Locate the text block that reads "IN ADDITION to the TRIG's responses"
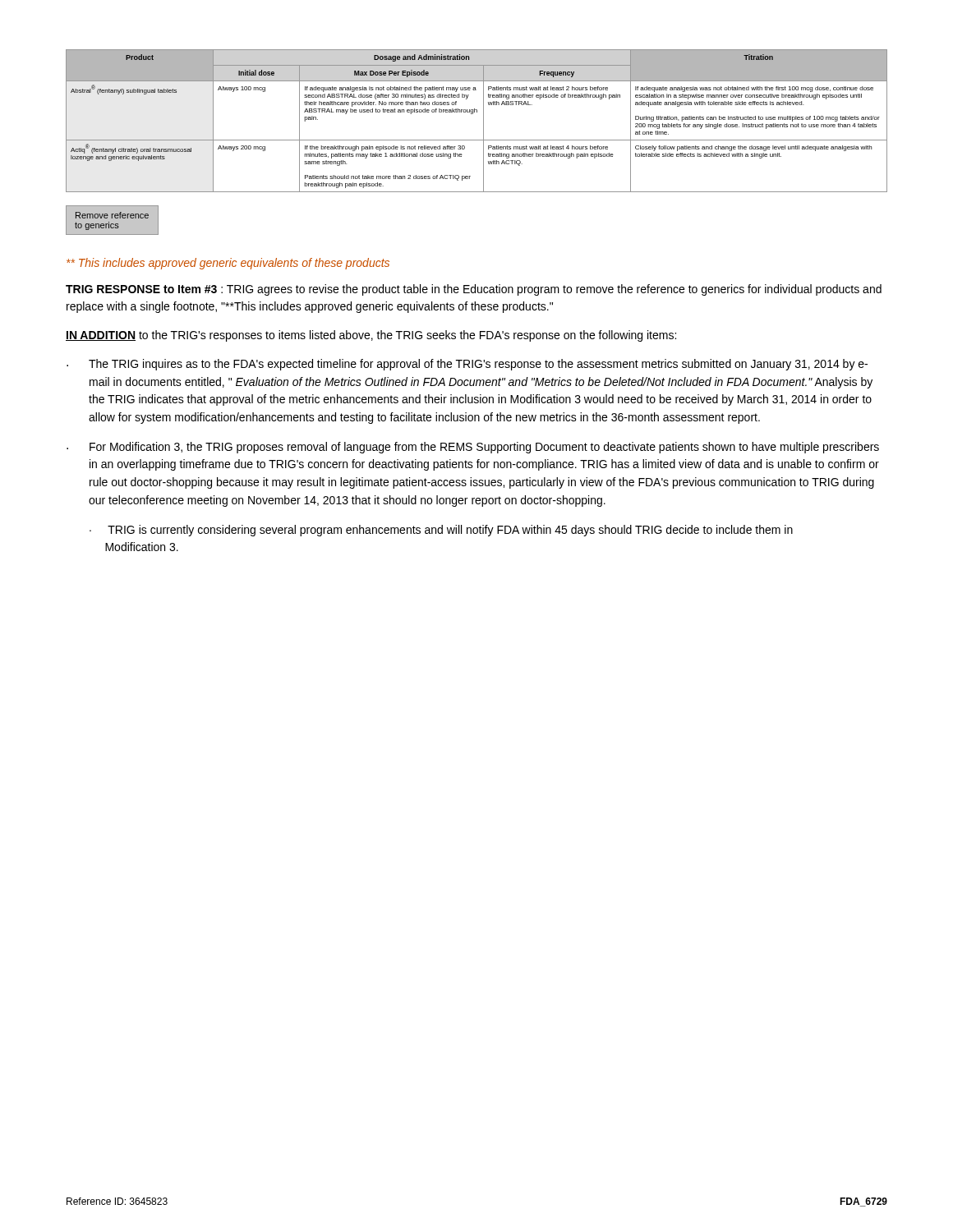 click(x=371, y=335)
